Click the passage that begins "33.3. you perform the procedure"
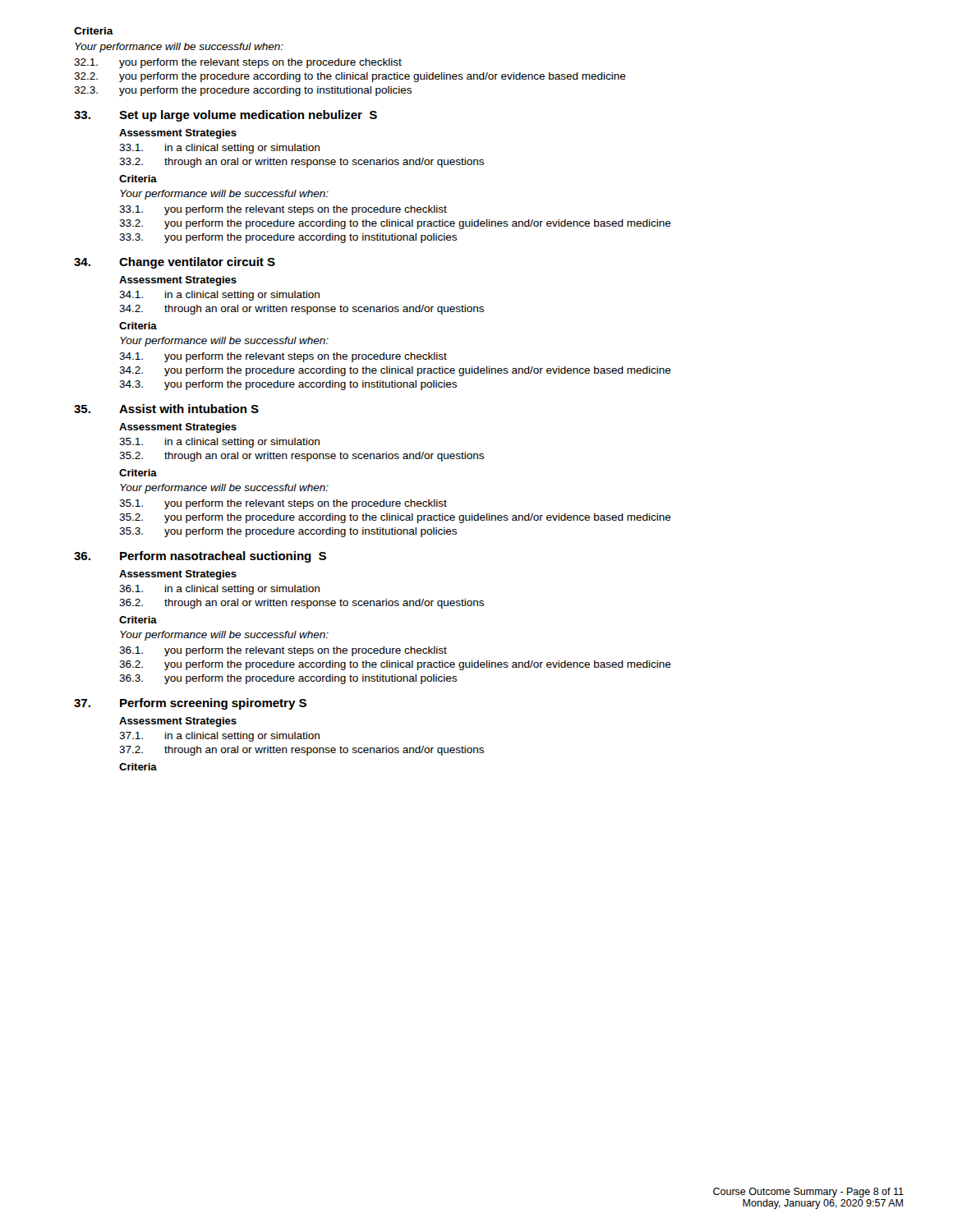Viewport: 953px width, 1232px height. point(288,237)
